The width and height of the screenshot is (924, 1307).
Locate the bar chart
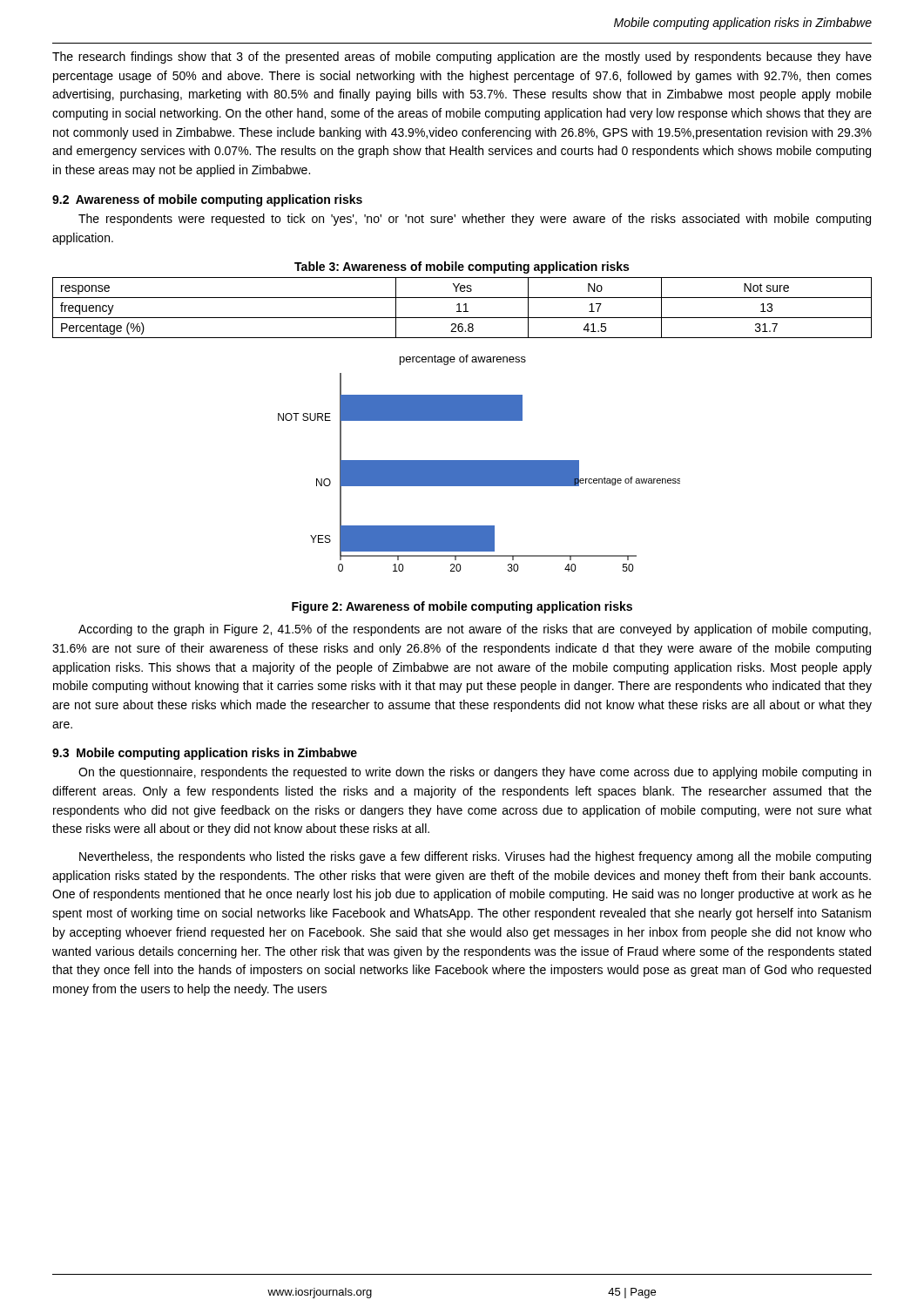(462, 469)
